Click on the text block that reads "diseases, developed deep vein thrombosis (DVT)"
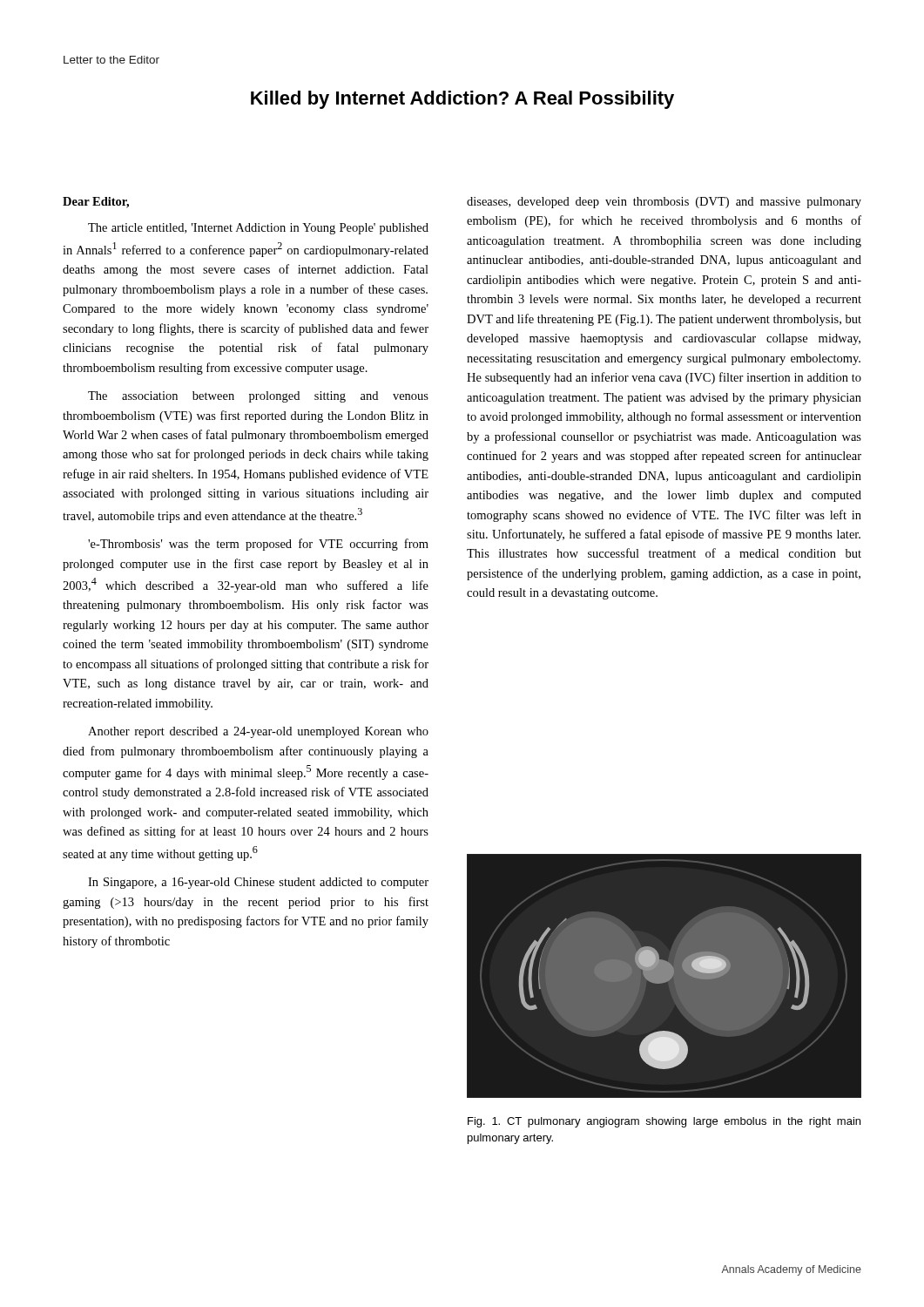The height and width of the screenshot is (1307, 924). pos(664,397)
